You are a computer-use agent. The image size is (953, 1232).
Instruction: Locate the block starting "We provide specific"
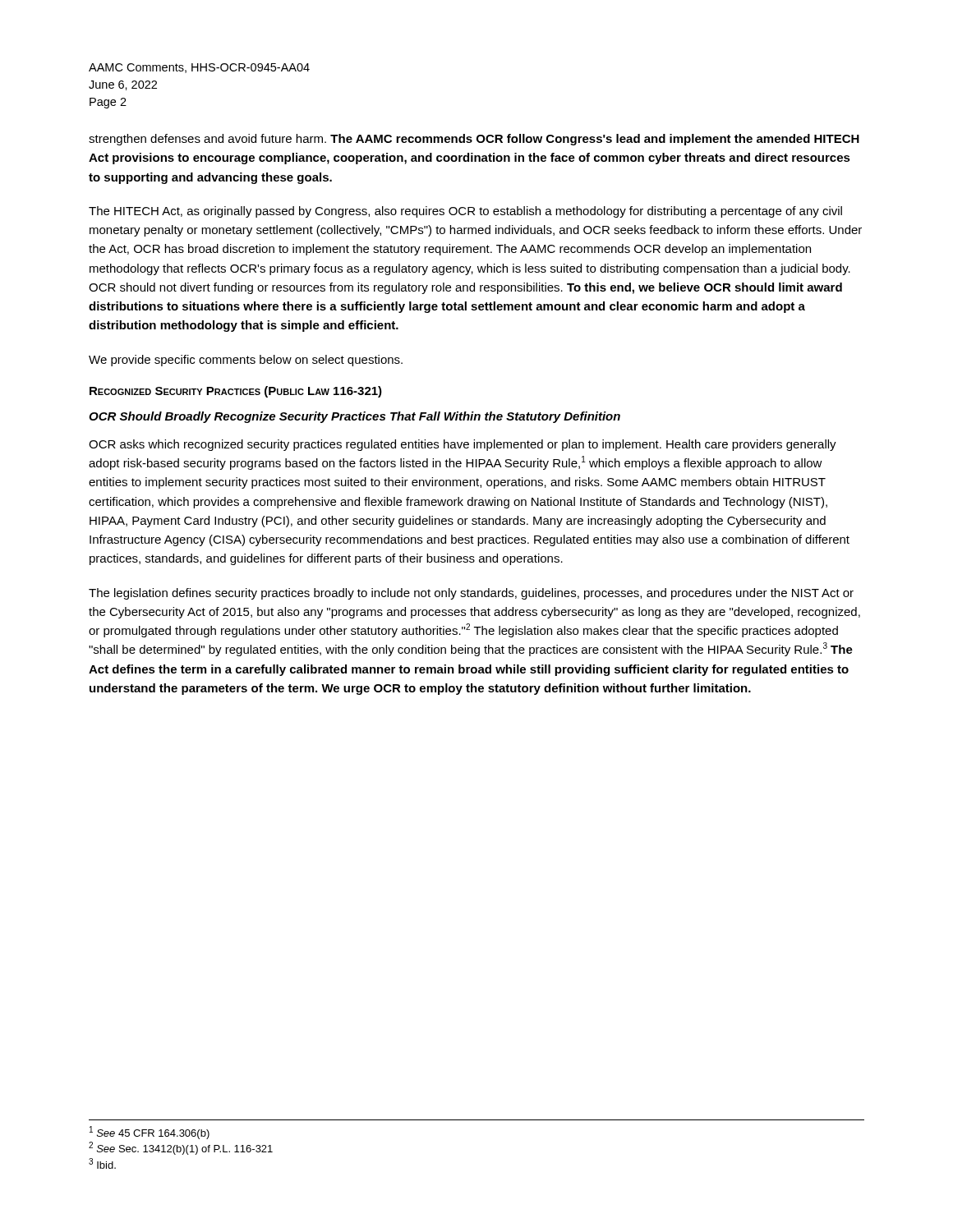tap(246, 359)
